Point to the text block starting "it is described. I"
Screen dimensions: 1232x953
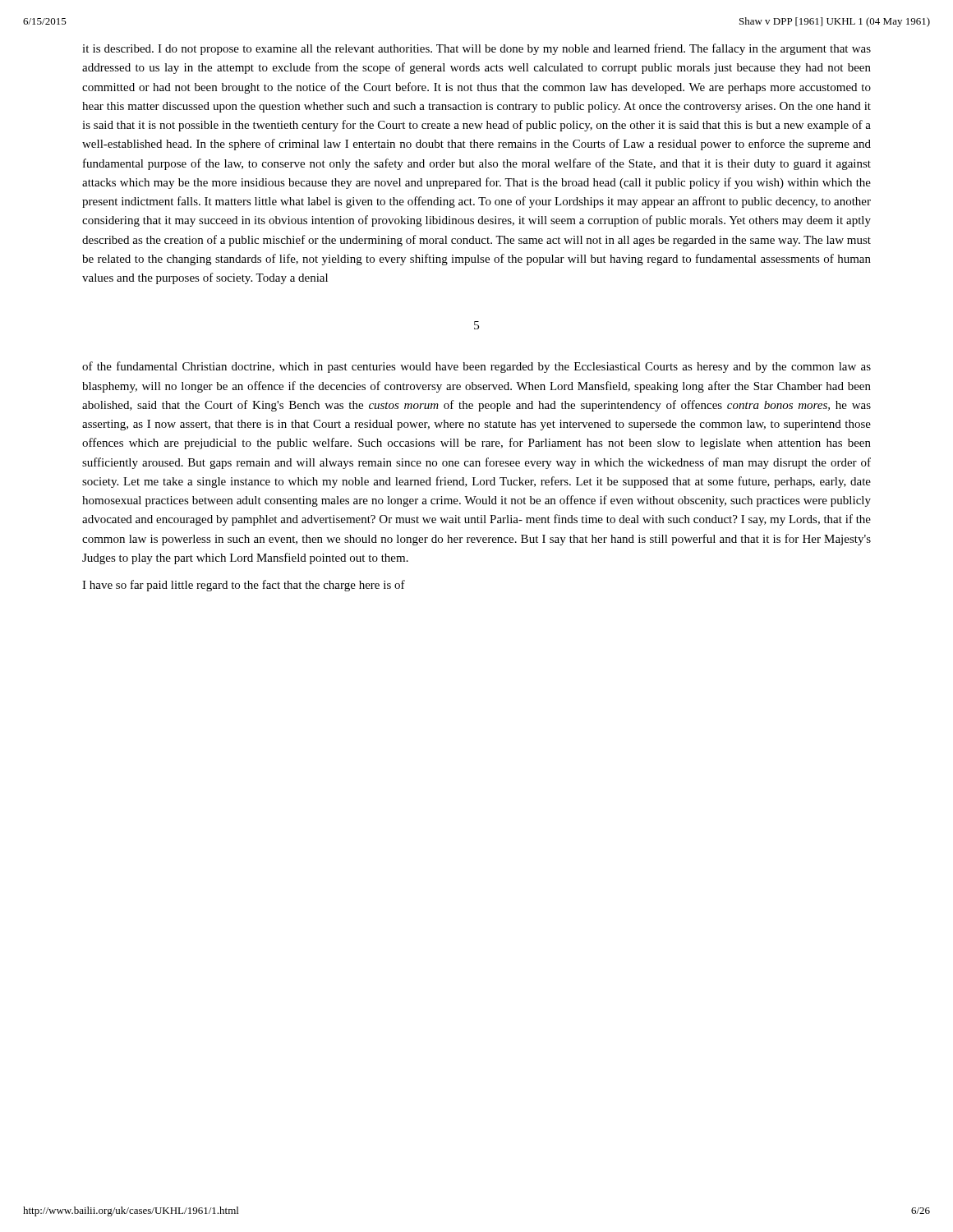(476, 163)
